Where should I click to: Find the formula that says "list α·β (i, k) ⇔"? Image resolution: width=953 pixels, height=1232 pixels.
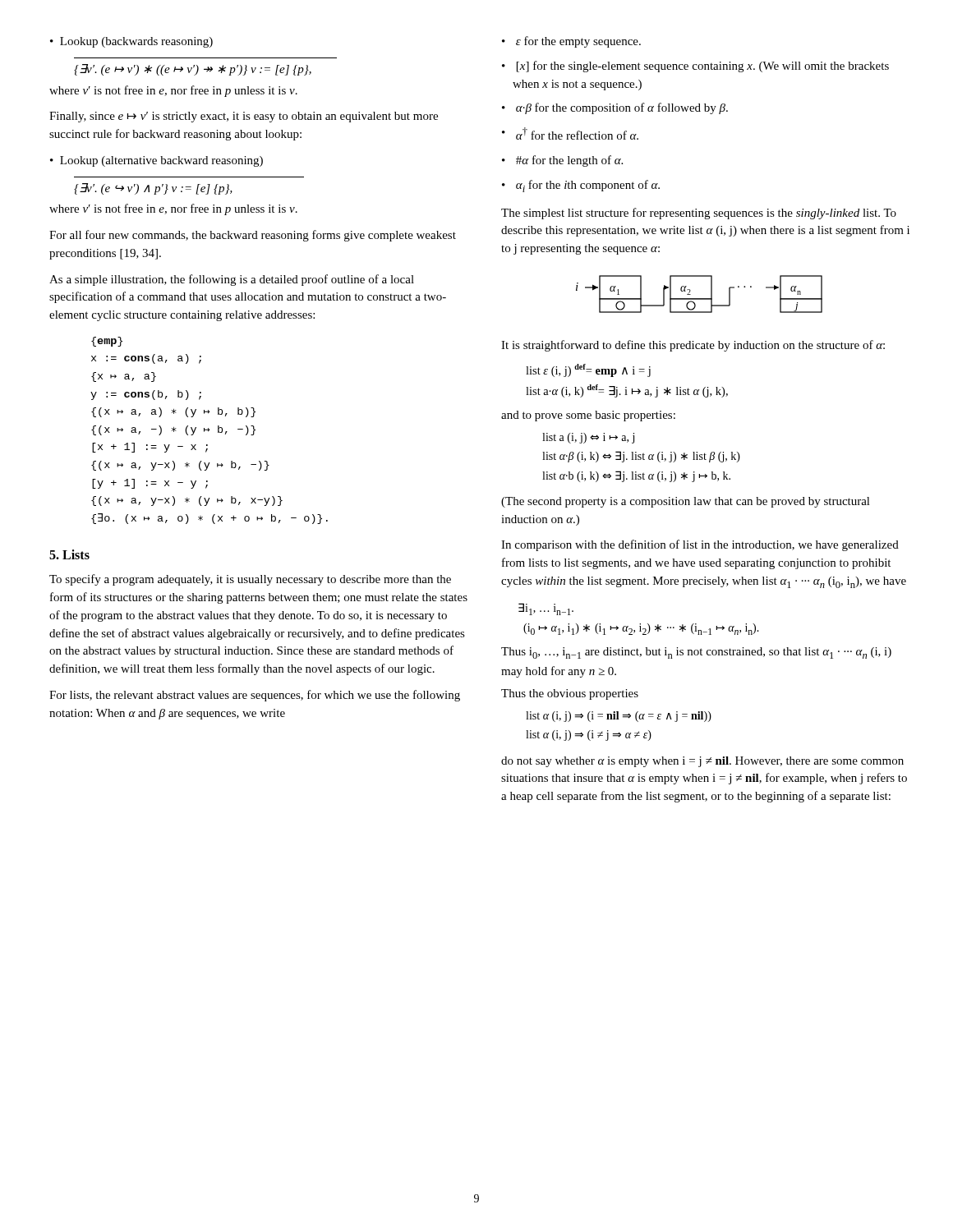641,457
